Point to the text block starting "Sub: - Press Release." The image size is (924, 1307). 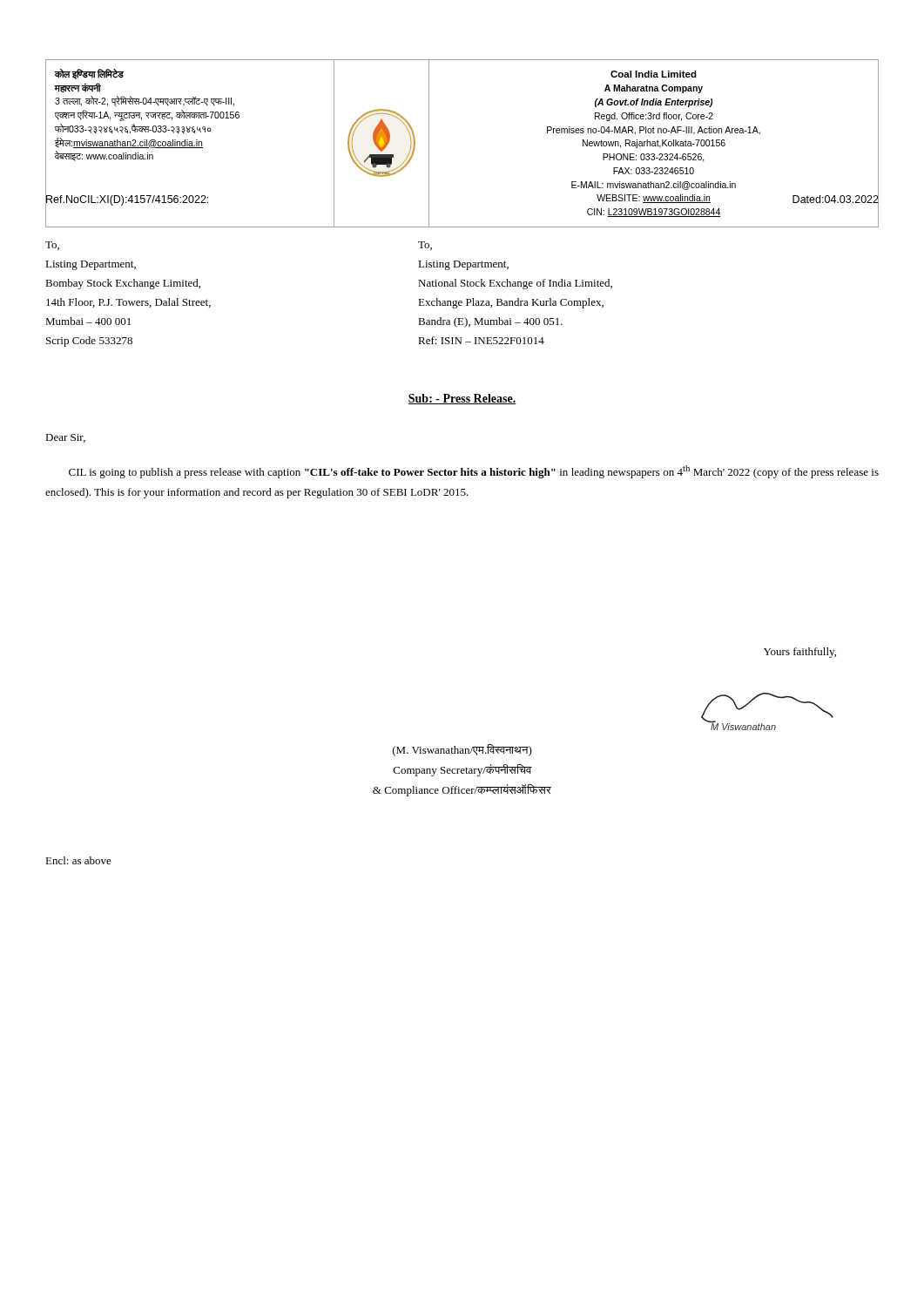click(462, 399)
